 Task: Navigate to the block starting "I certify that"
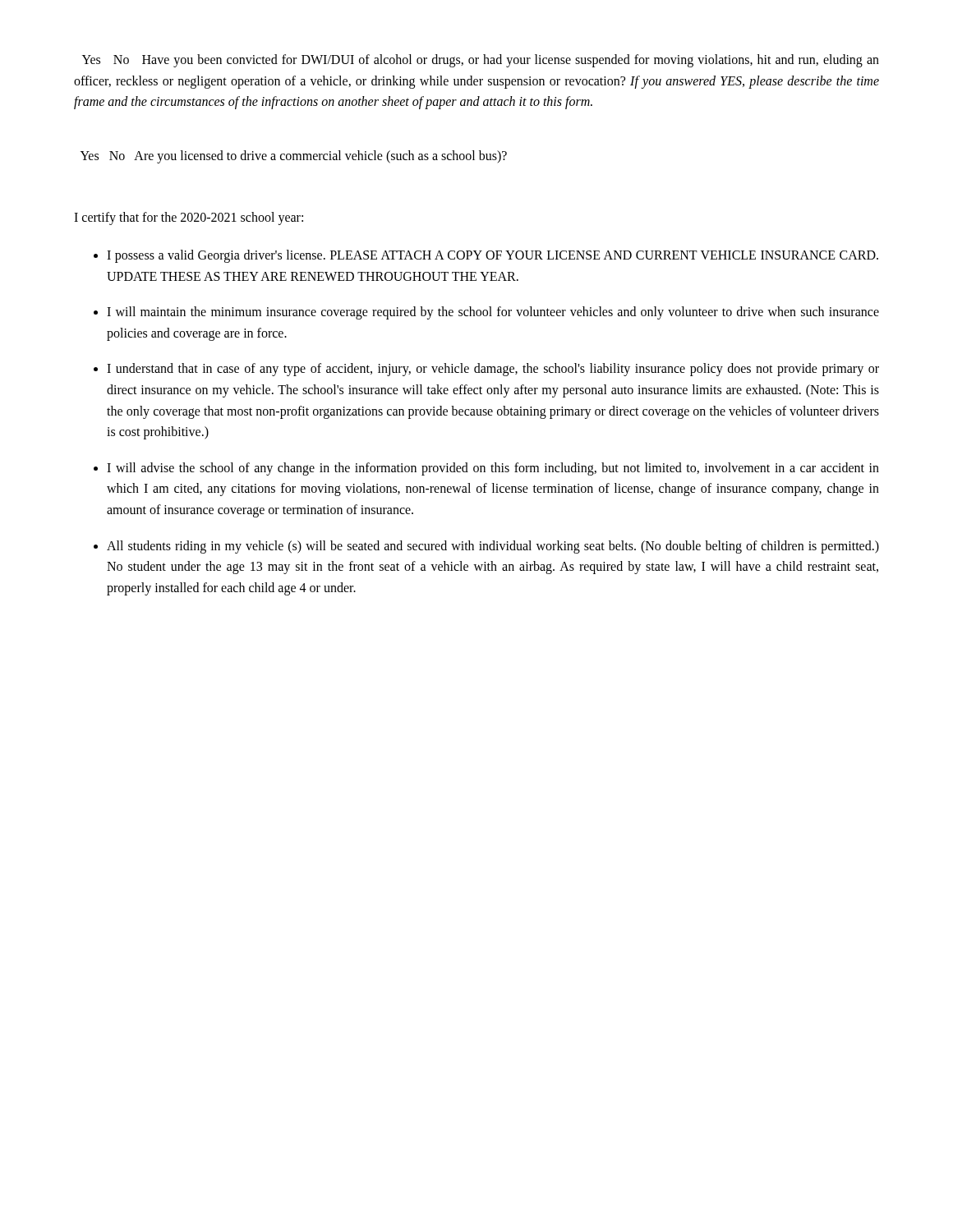[x=189, y=218]
